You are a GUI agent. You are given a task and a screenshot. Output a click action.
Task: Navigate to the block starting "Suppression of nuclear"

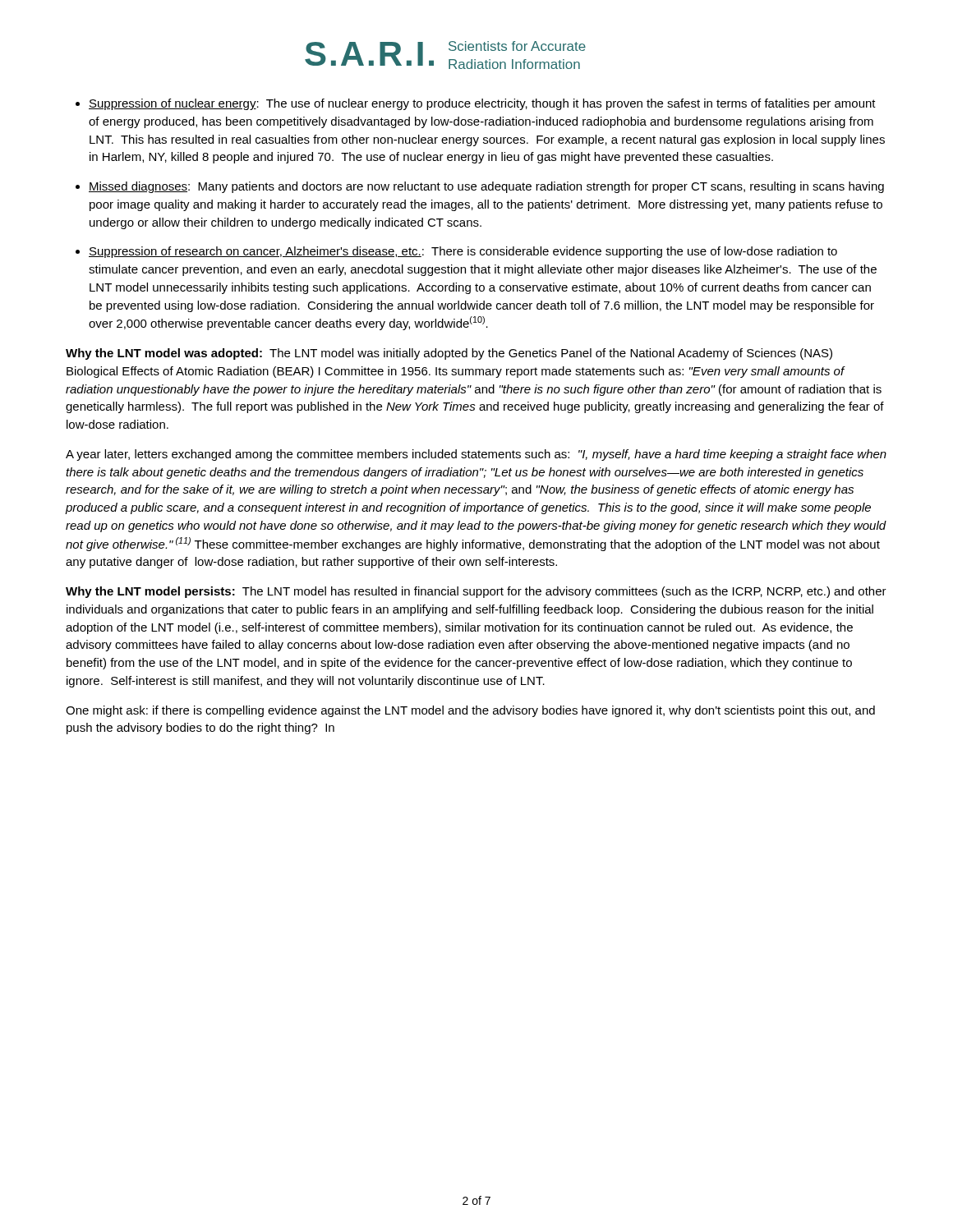pos(487,130)
